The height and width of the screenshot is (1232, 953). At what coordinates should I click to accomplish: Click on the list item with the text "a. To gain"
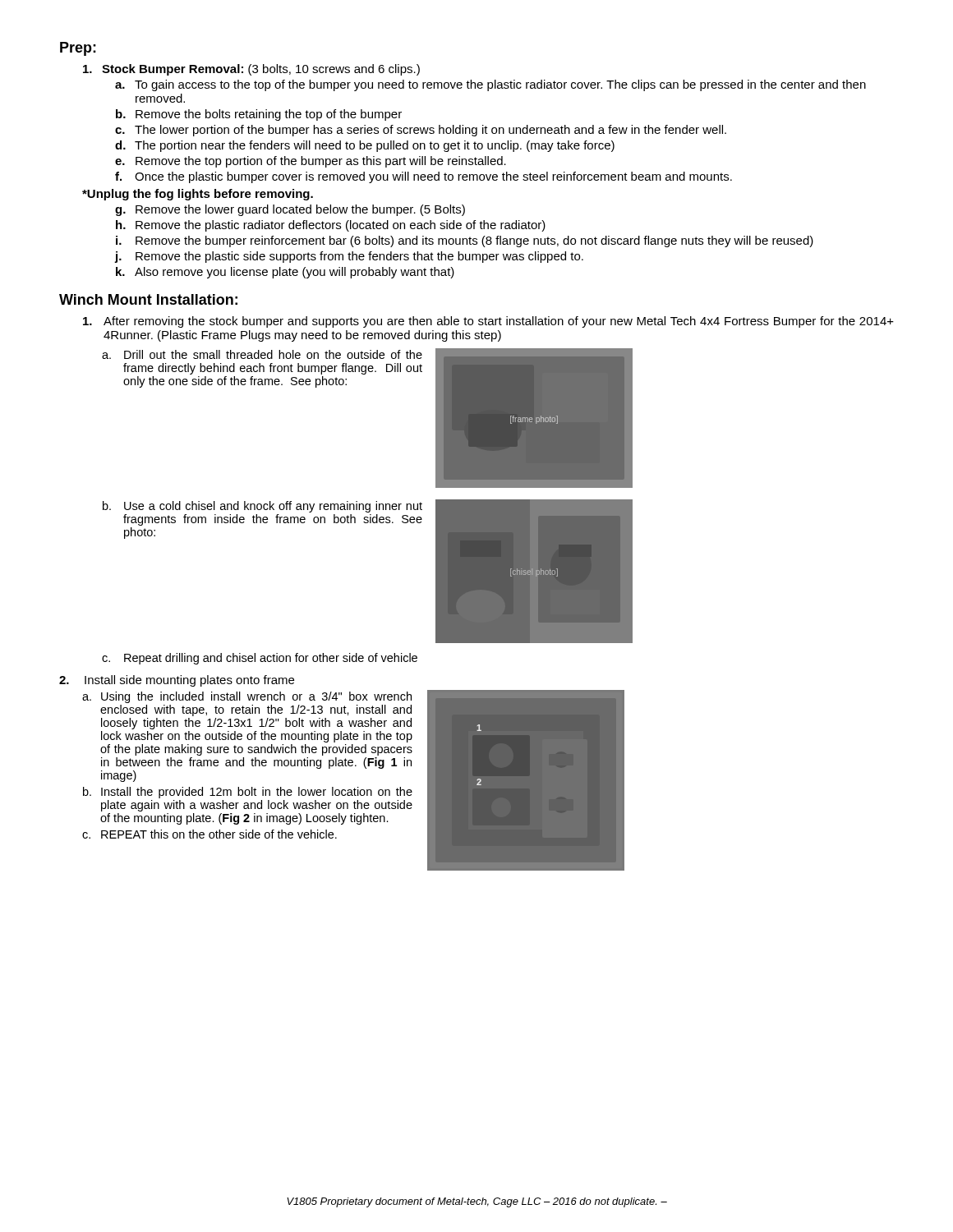[x=504, y=91]
